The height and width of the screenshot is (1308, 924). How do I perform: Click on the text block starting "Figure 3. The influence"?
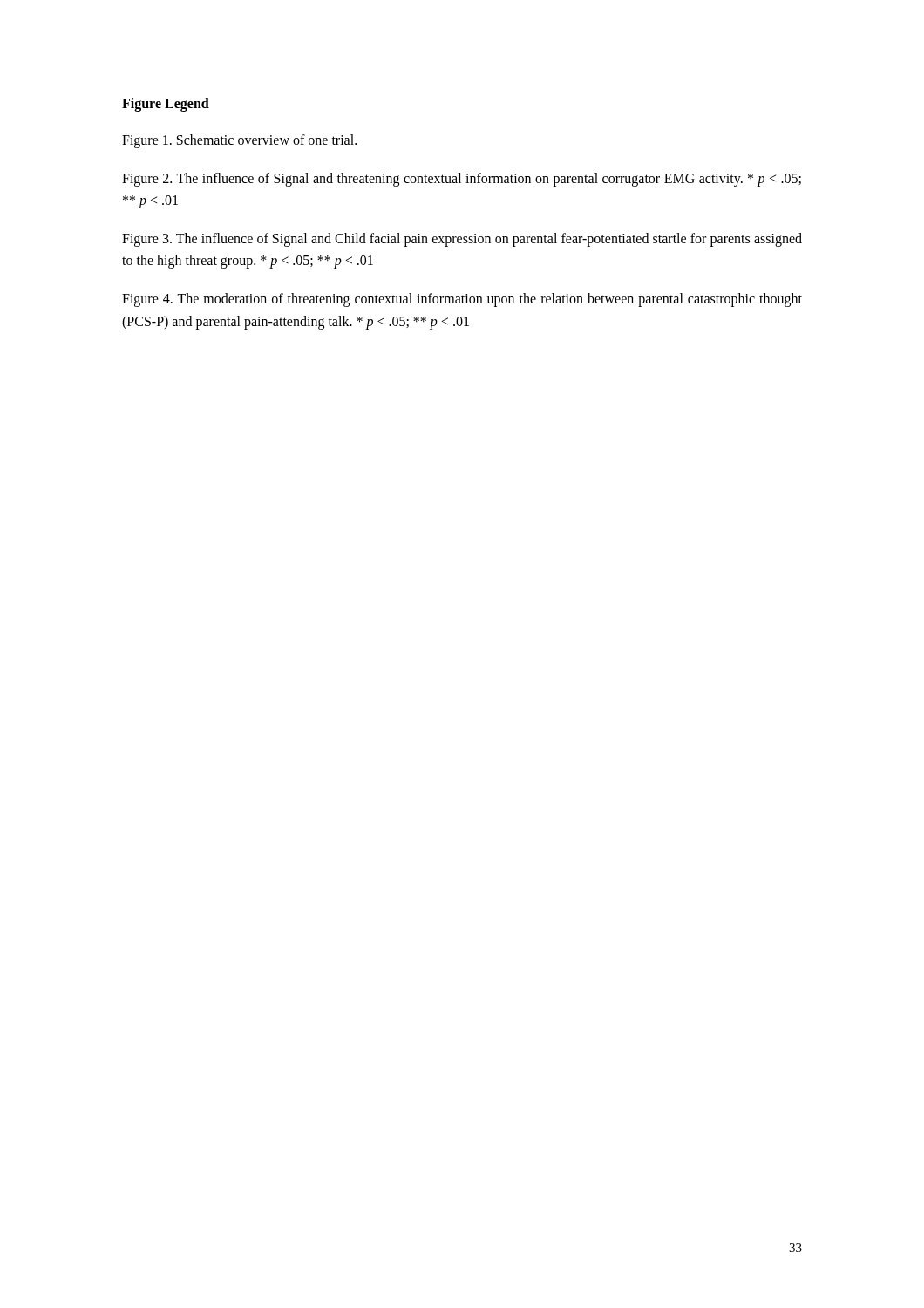[462, 249]
